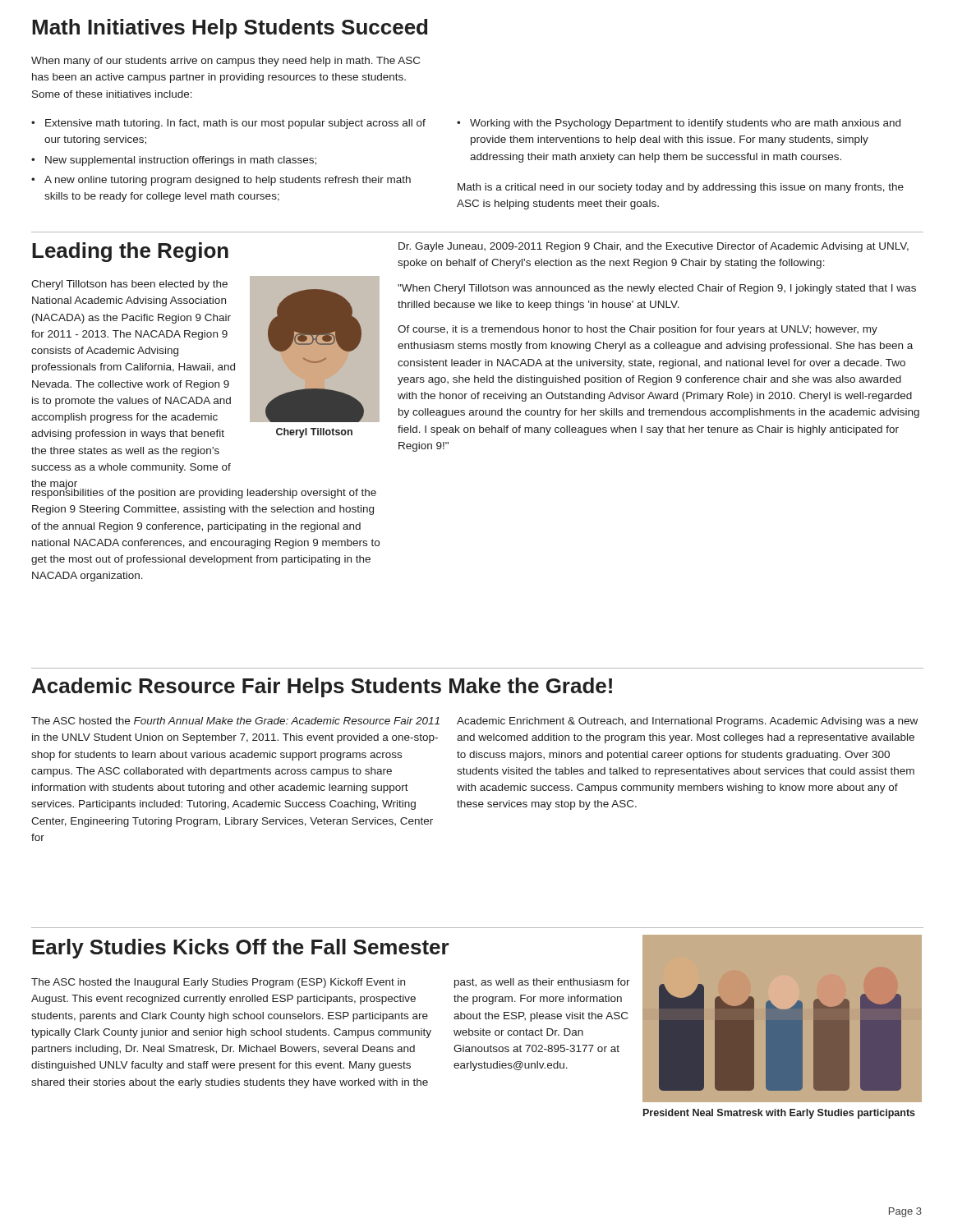Locate the text block containing "Cheryl Tillotson has been elected by"

click(x=134, y=384)
